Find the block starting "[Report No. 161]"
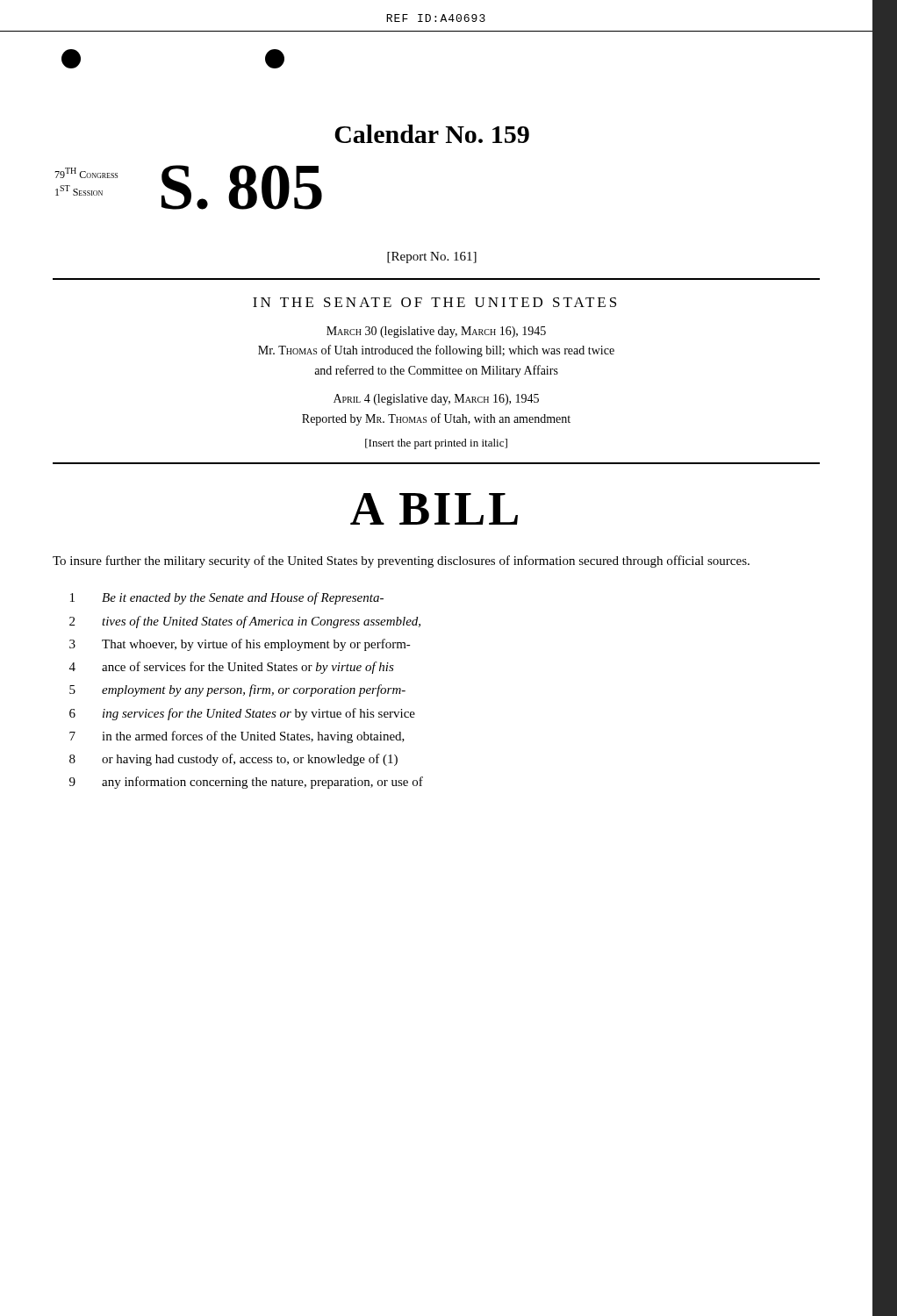This screenshot has height=1316, width=897. click(x=432, y=256)
